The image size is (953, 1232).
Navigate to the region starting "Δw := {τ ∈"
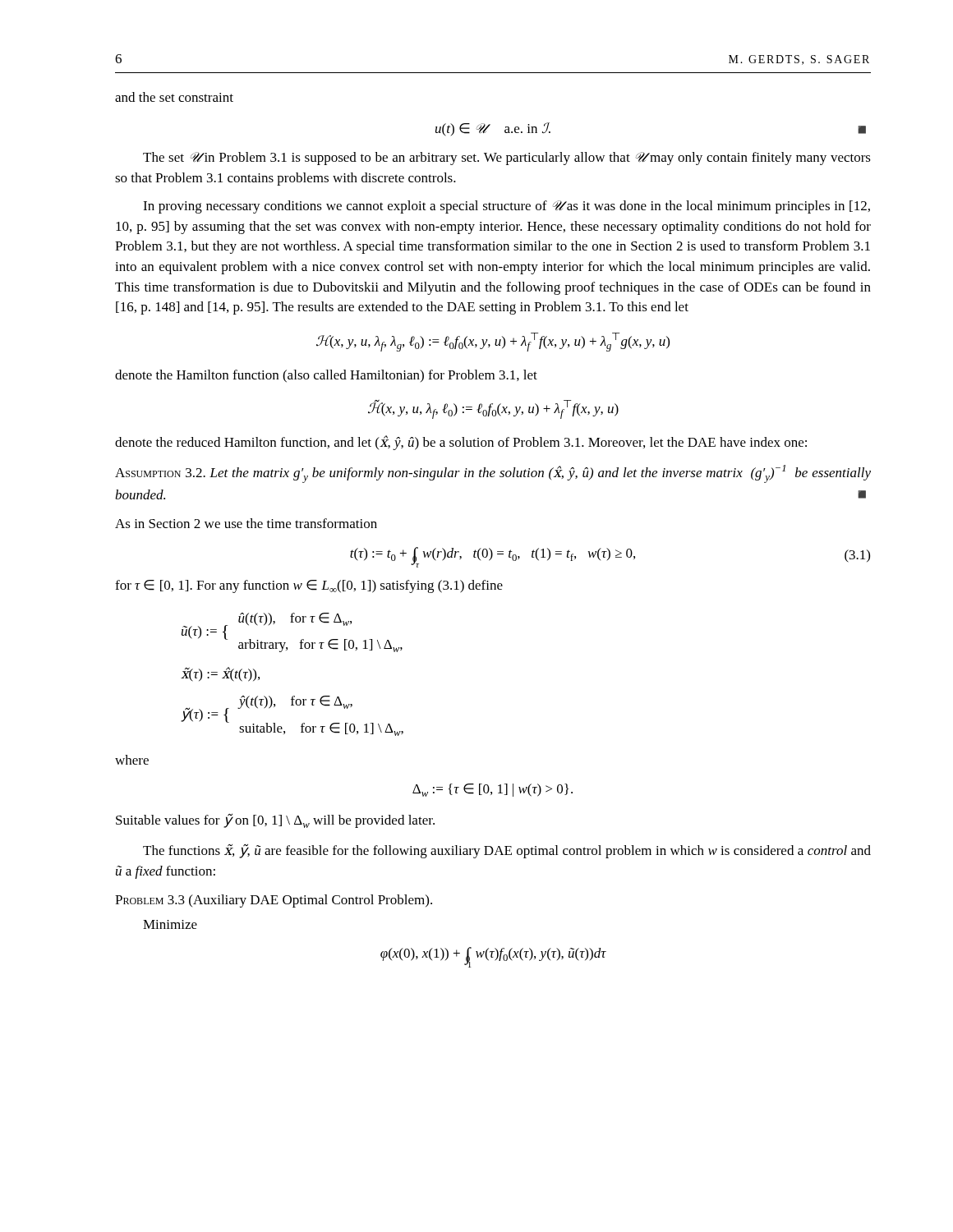(493, 790)
